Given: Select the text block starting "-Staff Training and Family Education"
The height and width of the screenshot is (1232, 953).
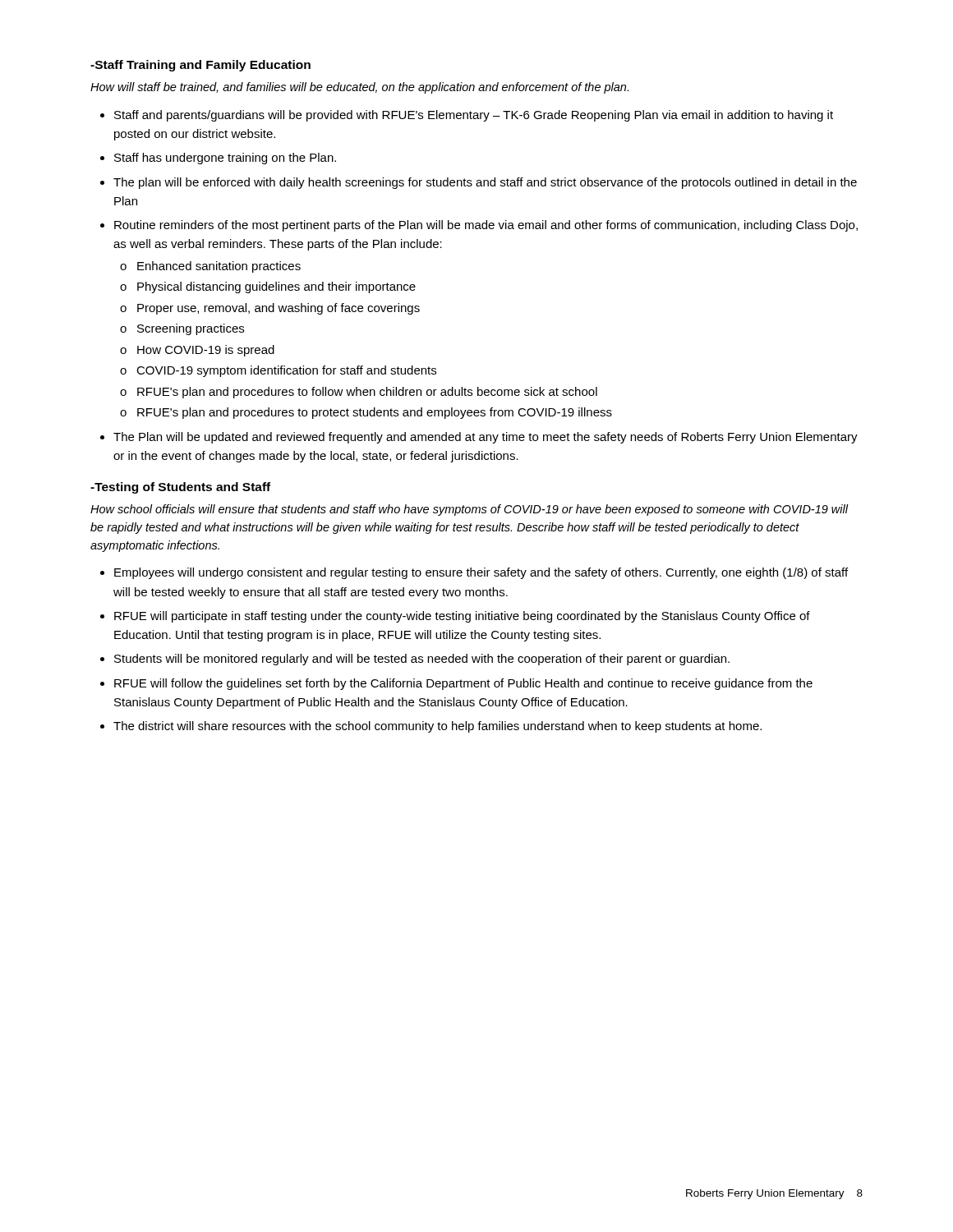Looking at the screenshot, I should (201, 64).
